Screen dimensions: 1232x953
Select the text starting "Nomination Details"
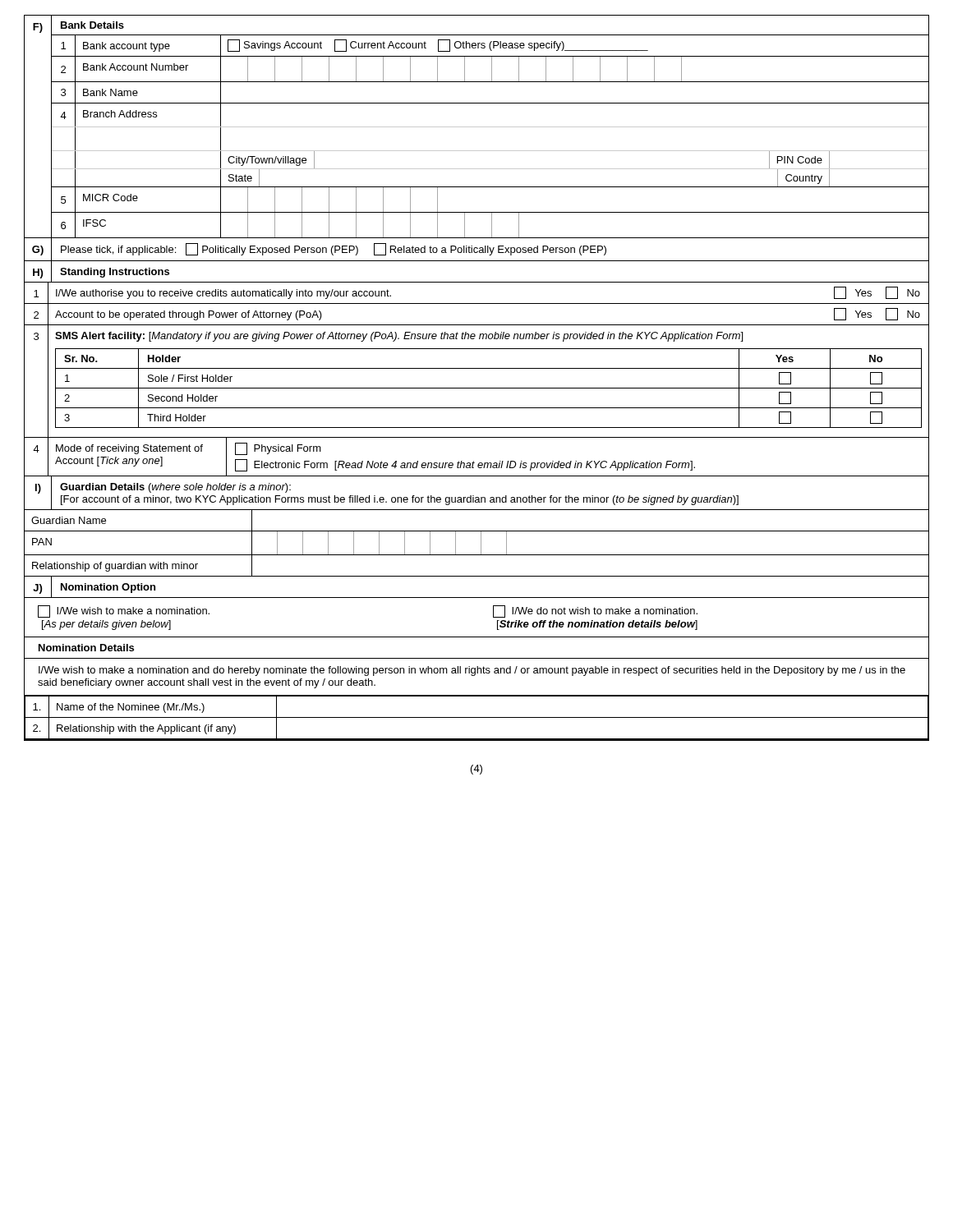pyautogui.click(x=86, y=648)
